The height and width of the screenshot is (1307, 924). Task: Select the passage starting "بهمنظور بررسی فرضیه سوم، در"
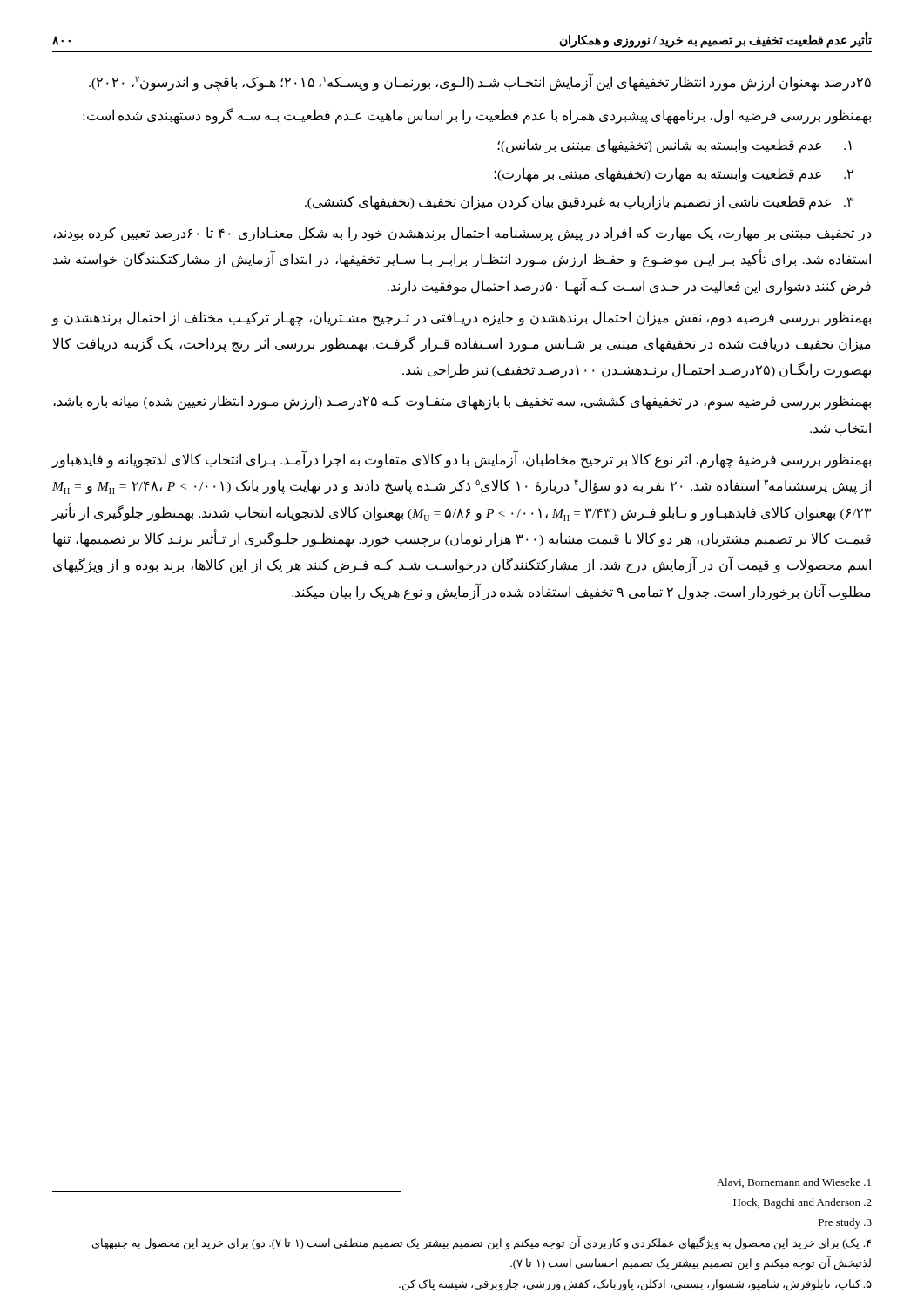(x=462, y=415)
